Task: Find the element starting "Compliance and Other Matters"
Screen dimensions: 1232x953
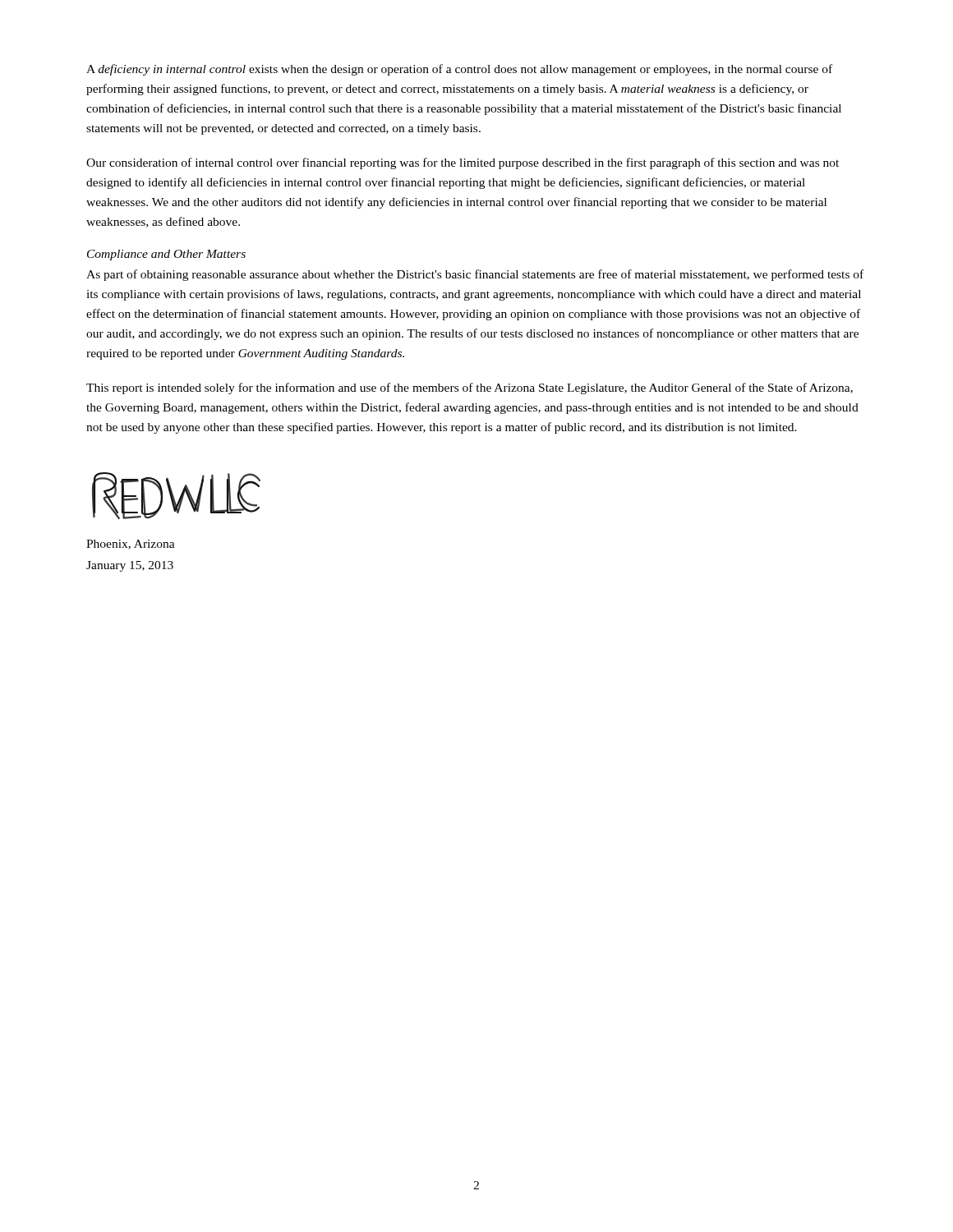Action: [x=166, y=253]
